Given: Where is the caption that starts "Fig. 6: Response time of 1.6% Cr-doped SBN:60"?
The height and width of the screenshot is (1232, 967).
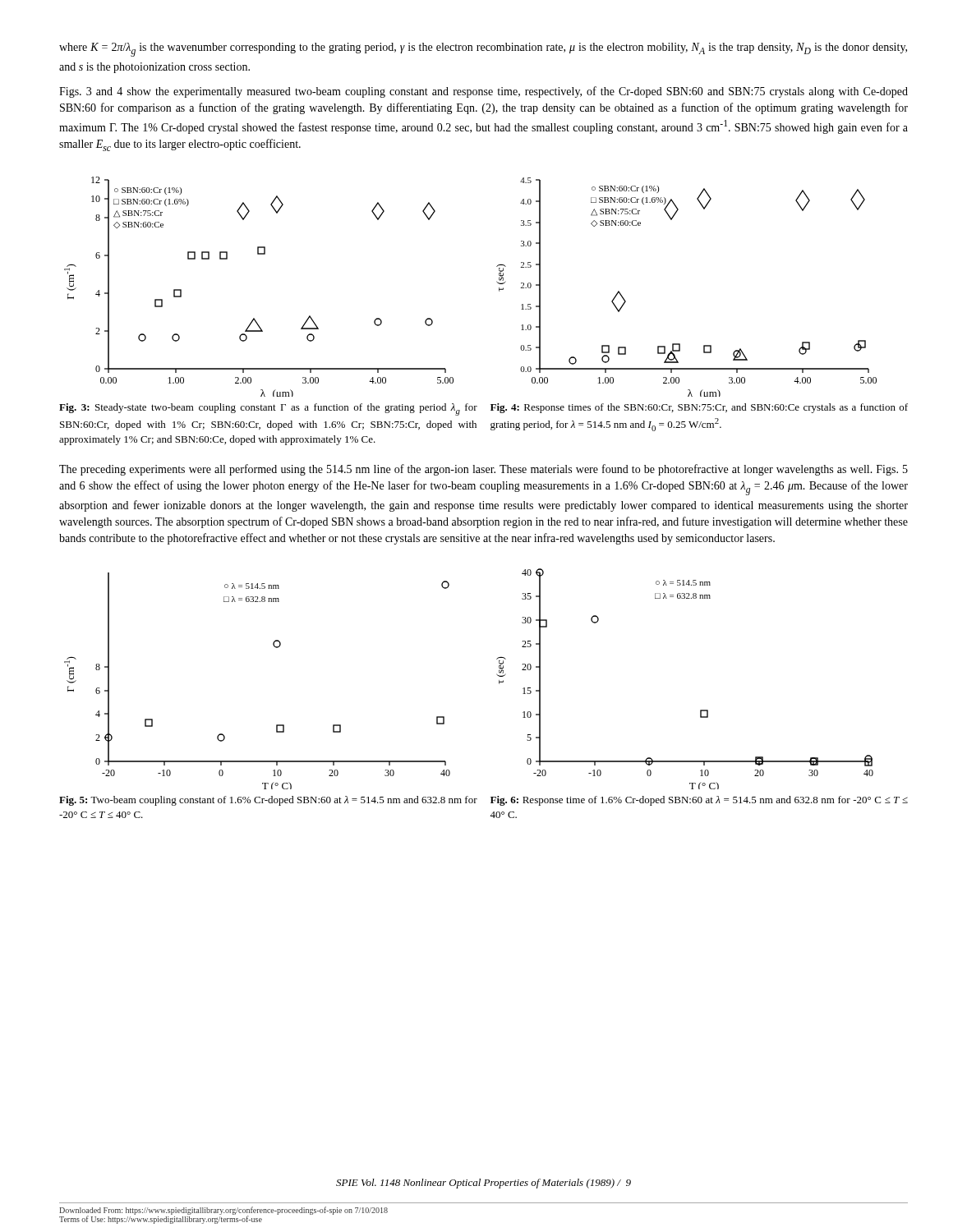Looking at the screenshot, I should tap(699, 807).
